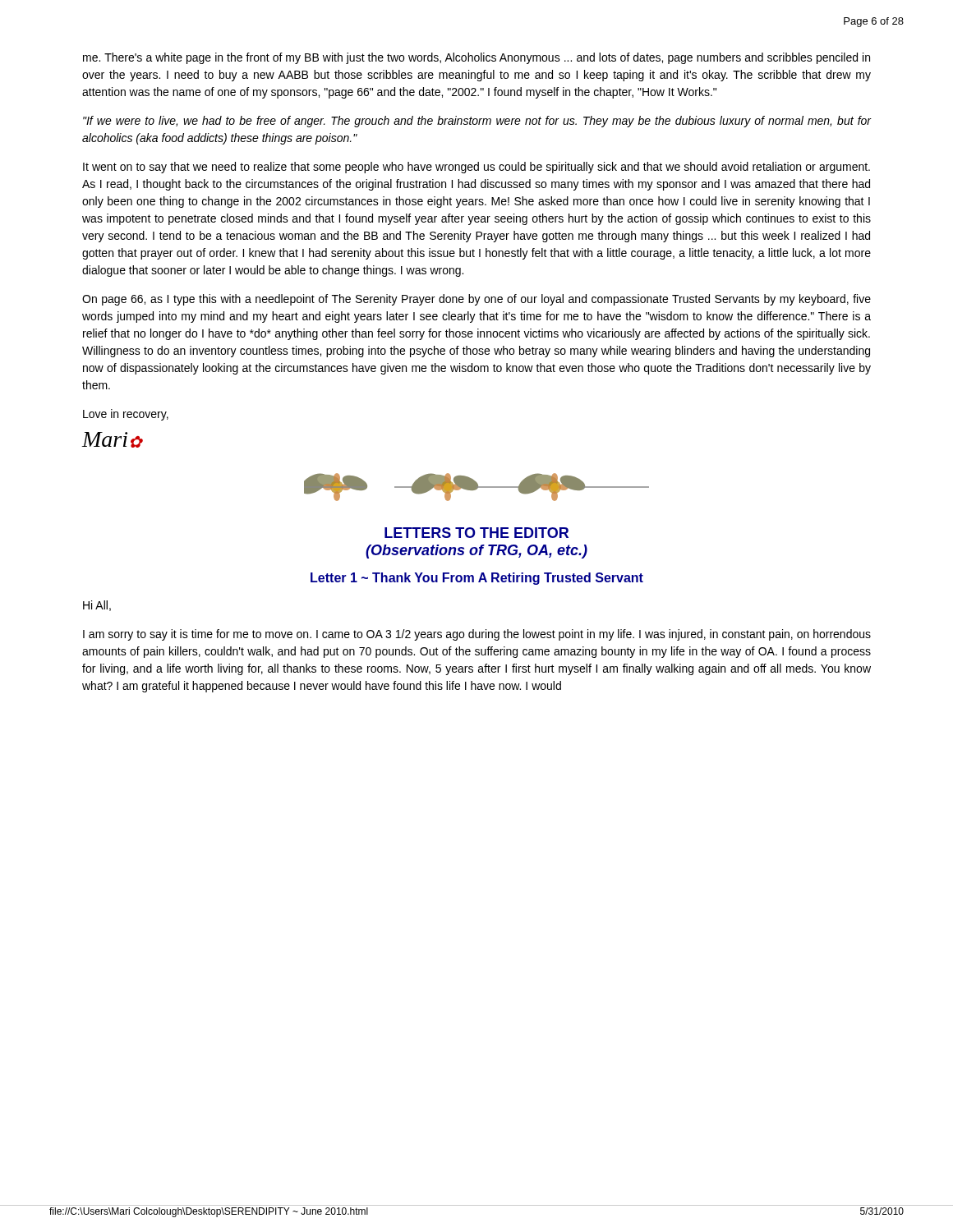The image size is (953, 1232).
Task: Locate a illustration
Action: (476, 487)
